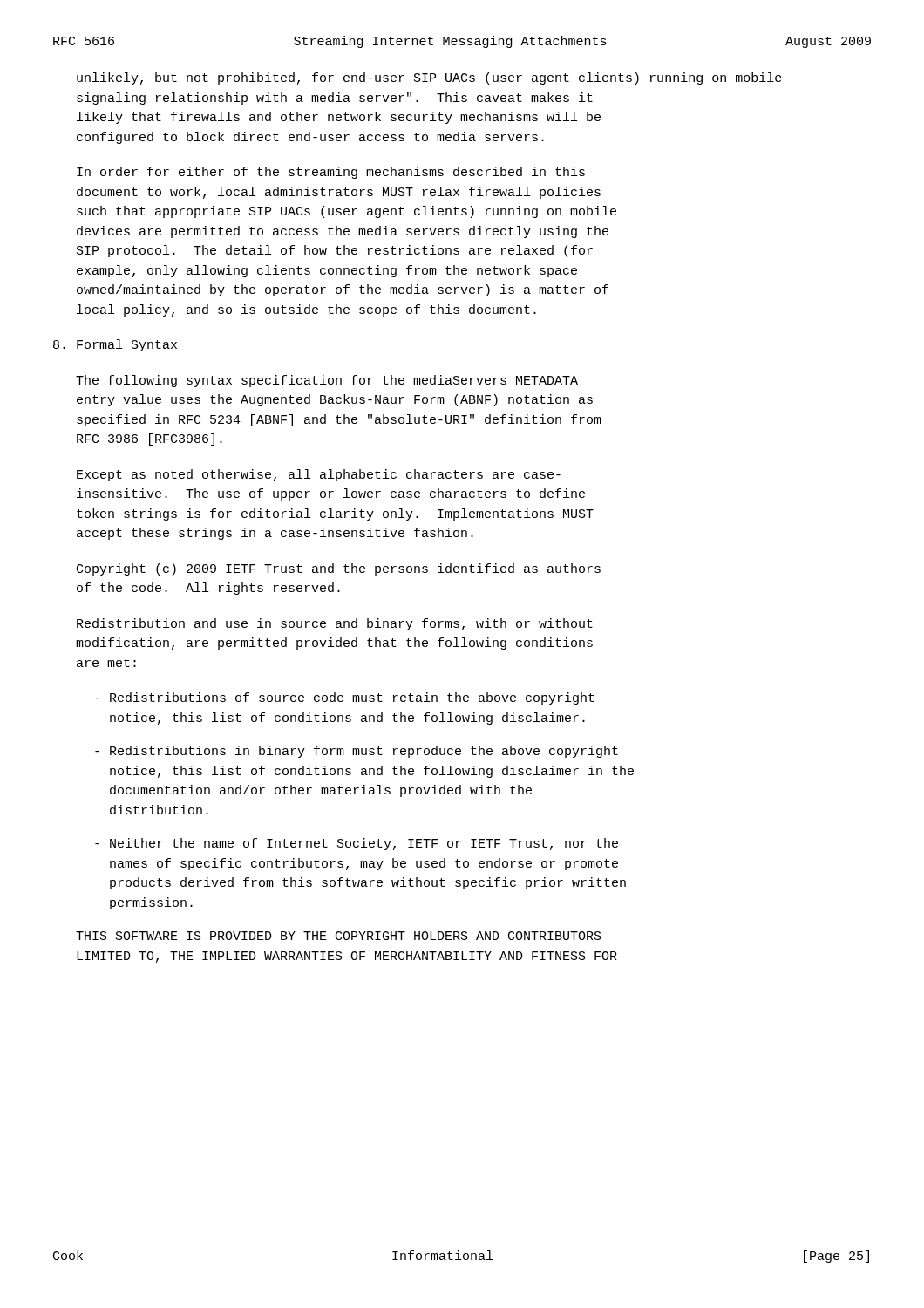Find the element starting "Redistributions in binary form"
Viewport: 924px width, 1308px height.
tap(352, 782)
